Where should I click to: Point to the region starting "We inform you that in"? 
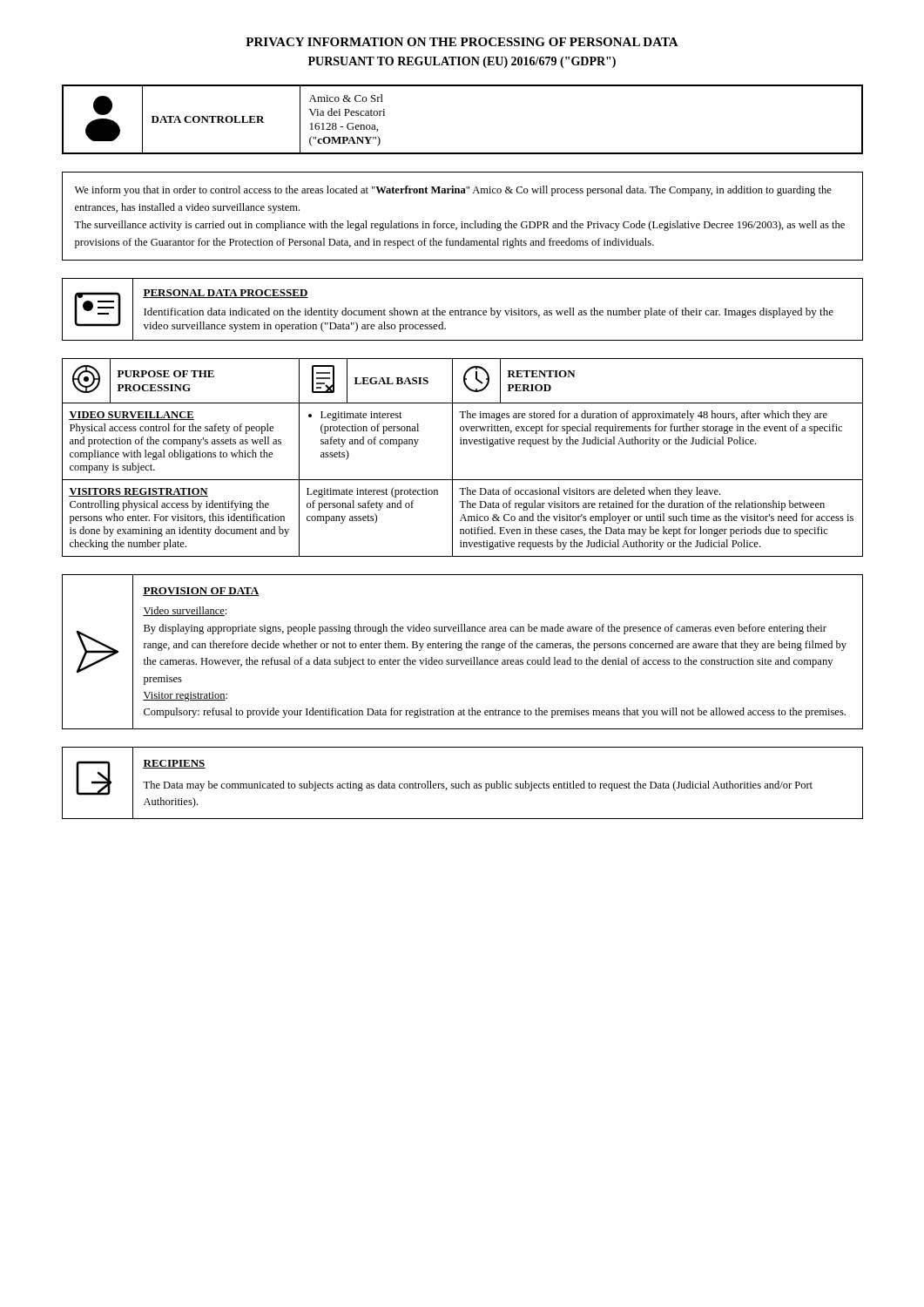(x=460, y=216)
